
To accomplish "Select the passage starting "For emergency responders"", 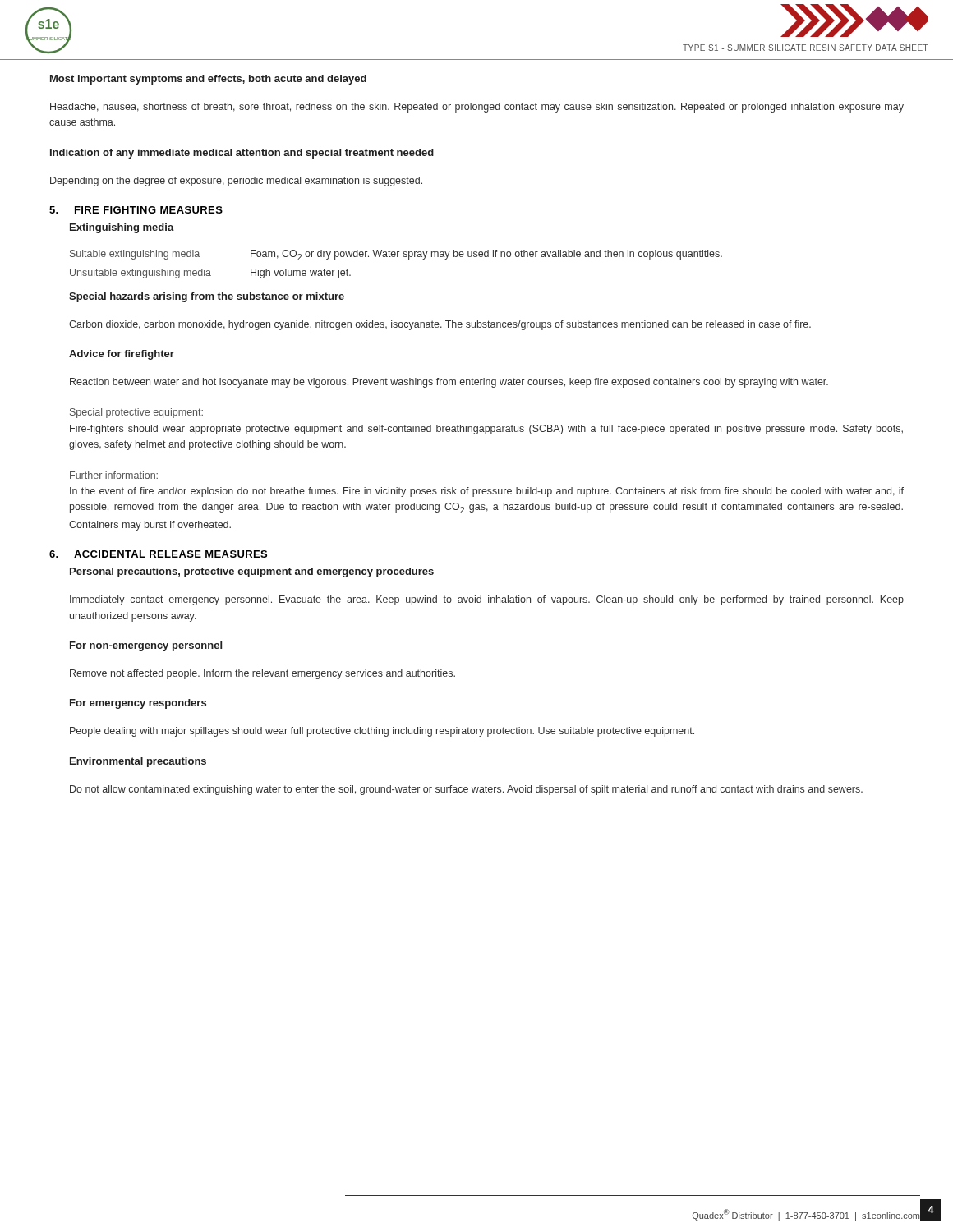I will coord(138,704).
